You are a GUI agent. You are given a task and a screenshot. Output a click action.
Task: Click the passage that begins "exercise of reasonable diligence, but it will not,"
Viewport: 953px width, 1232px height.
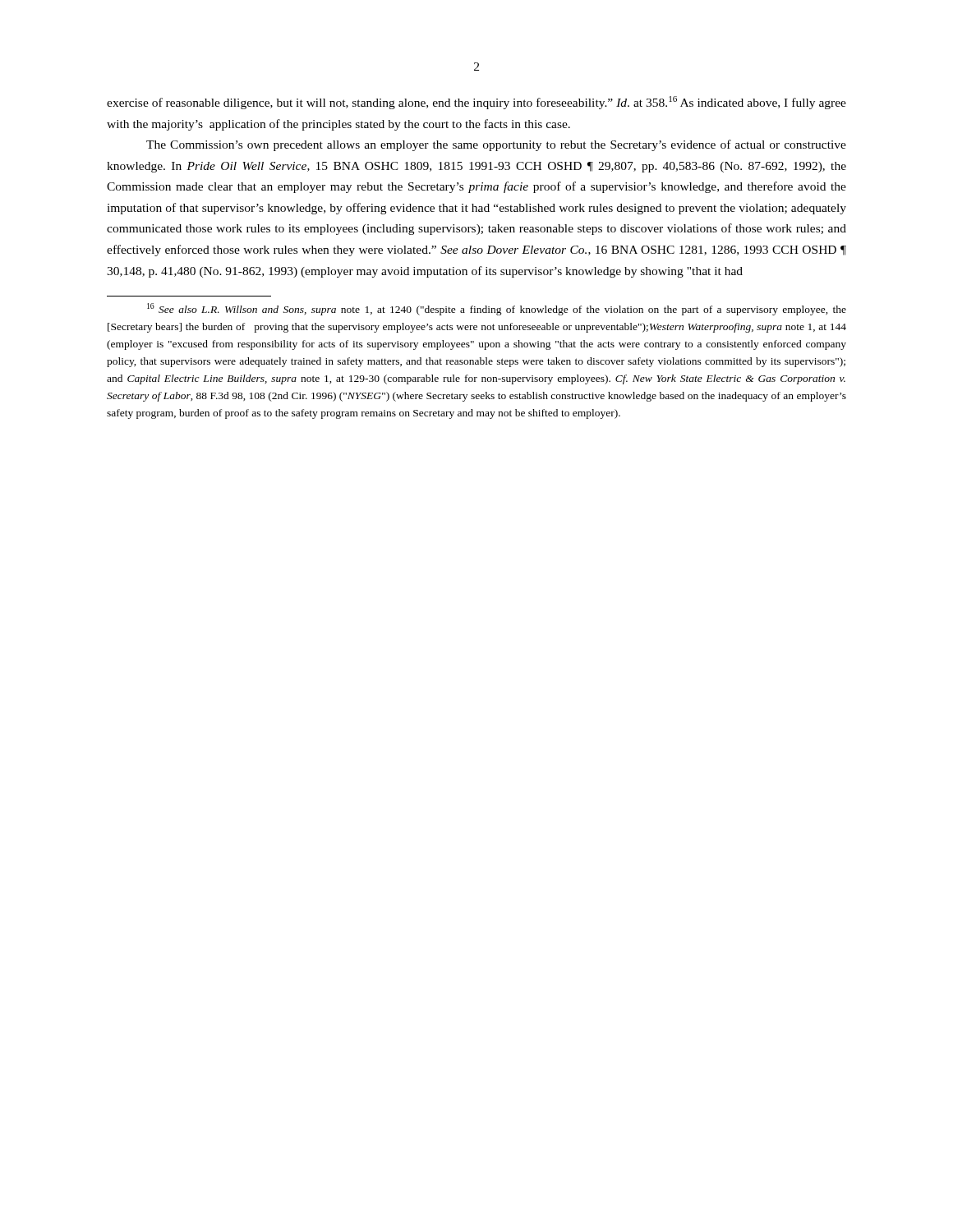click(476, 186)
